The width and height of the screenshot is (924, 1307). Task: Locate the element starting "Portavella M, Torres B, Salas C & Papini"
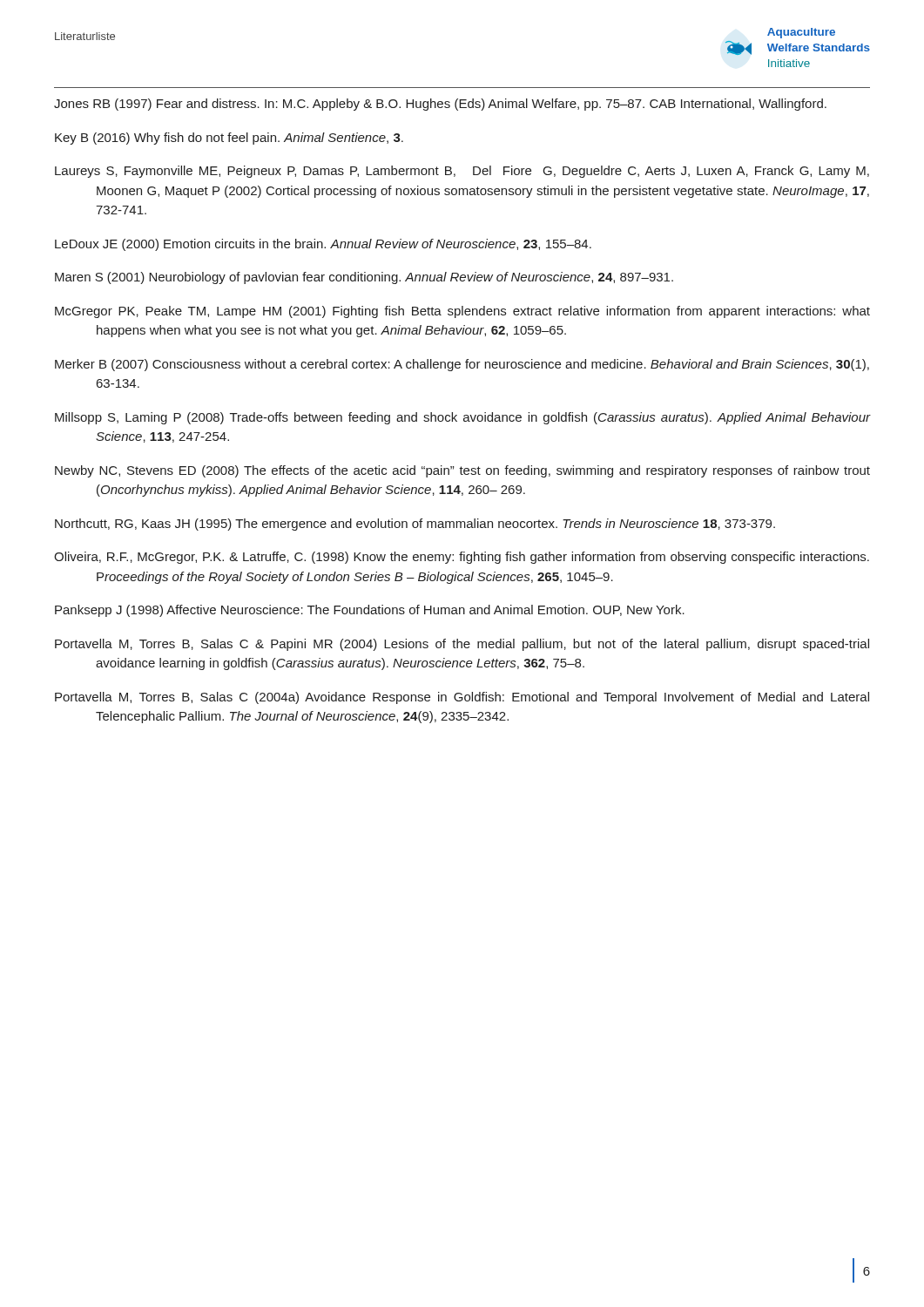(462, 653)
